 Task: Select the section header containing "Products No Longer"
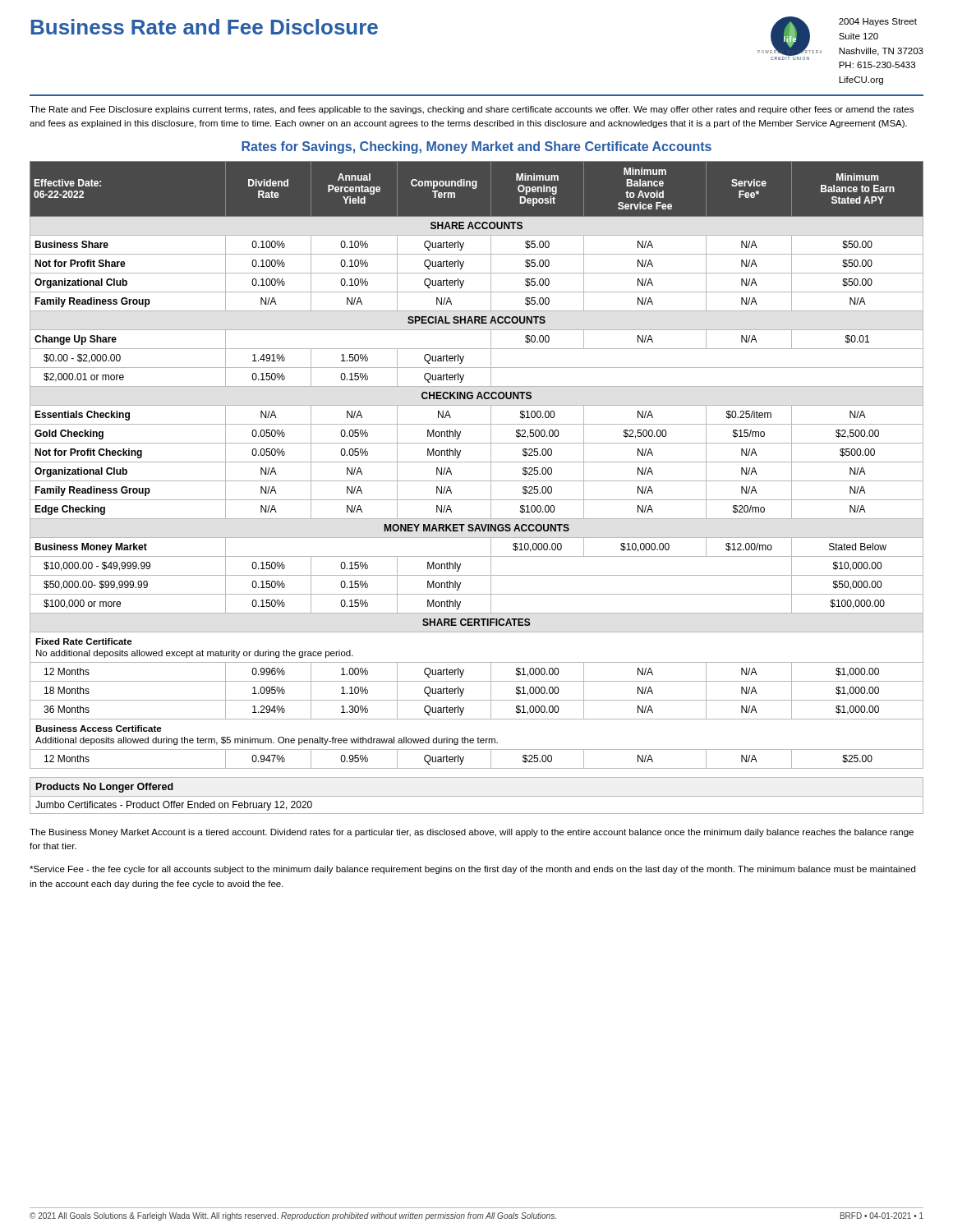click(x=476, y=787)
